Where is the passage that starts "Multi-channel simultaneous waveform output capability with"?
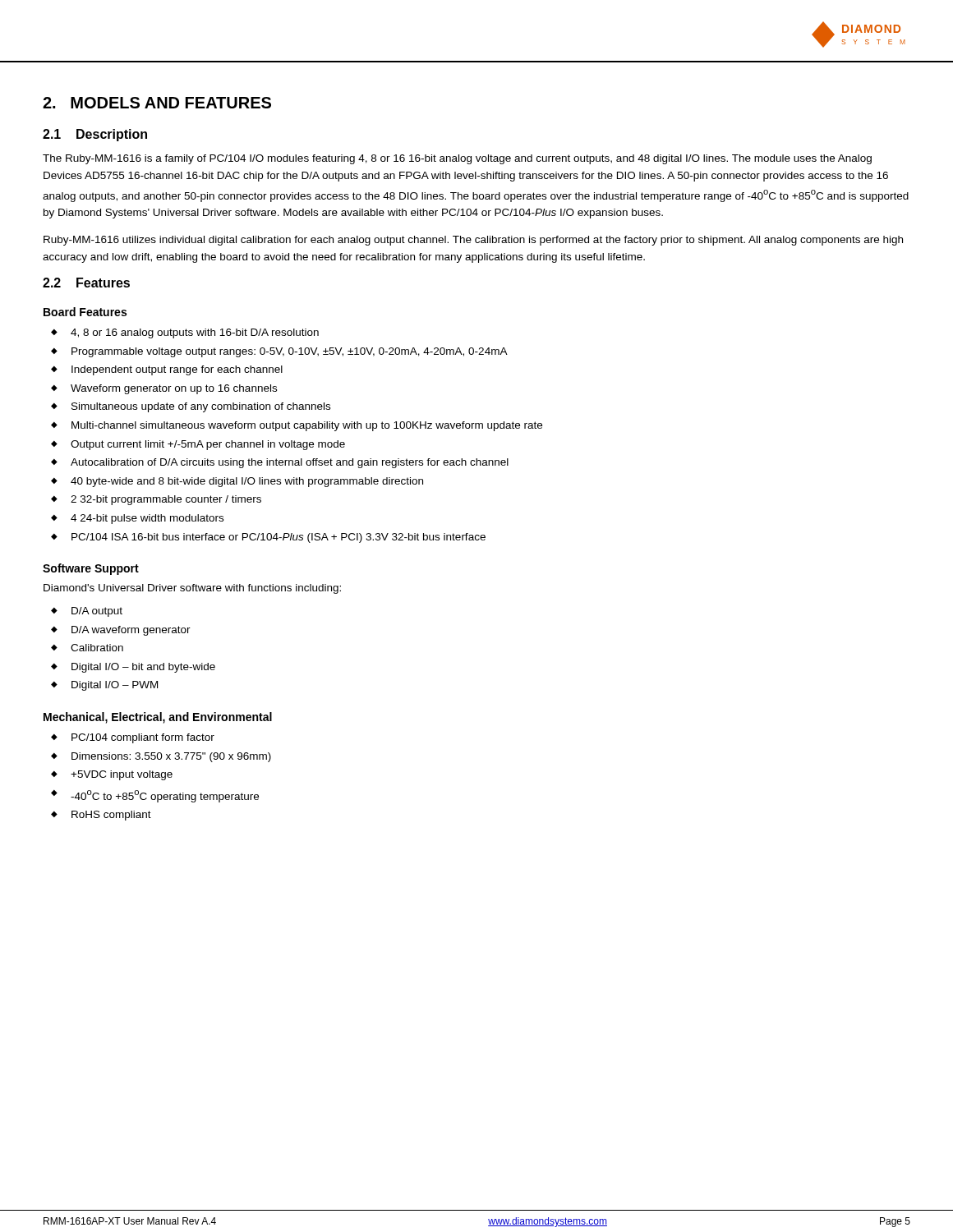The width and height of the screenshot is (953, 1232). (489, 425)
